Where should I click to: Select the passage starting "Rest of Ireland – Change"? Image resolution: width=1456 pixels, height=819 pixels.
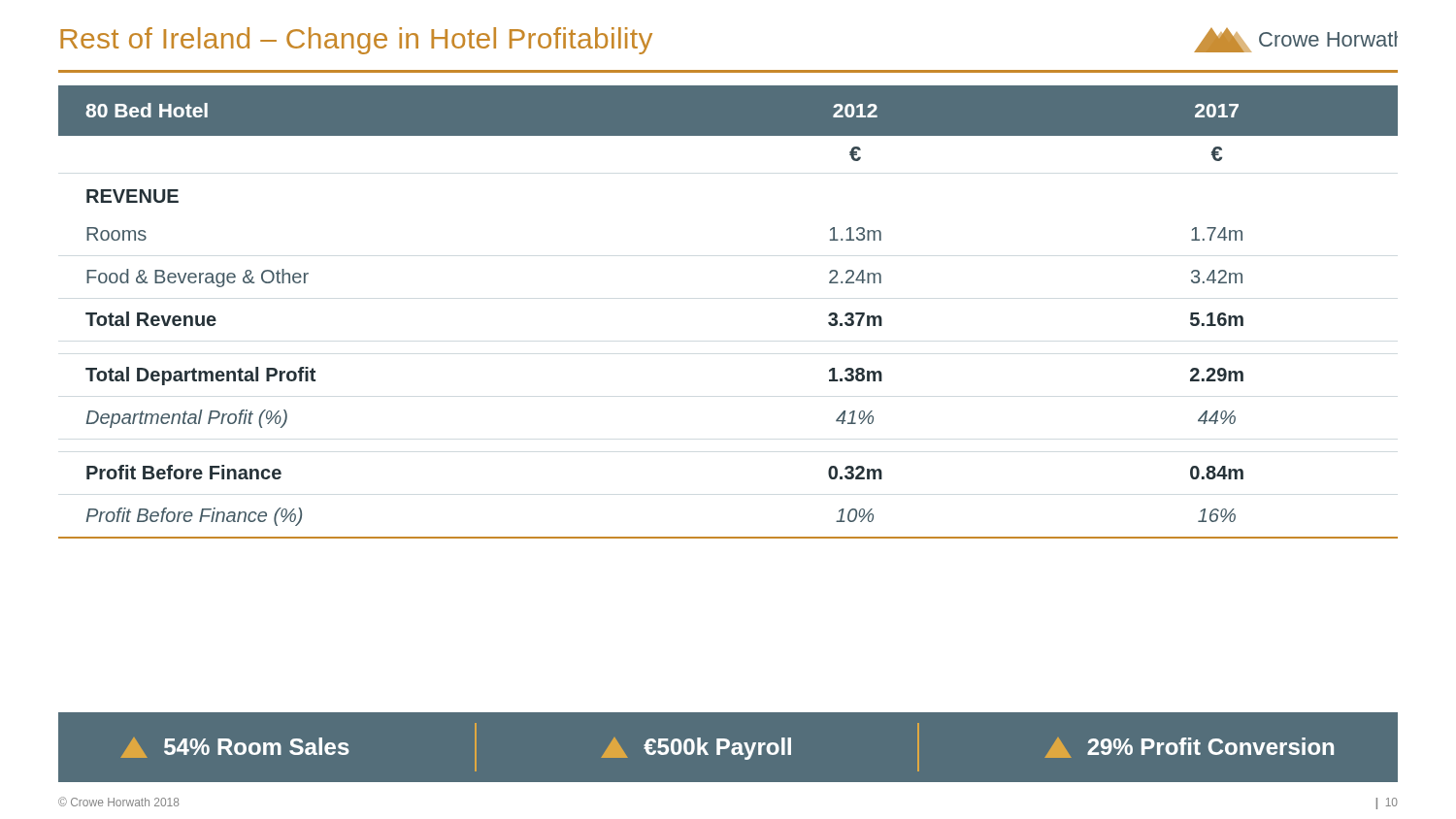(x=356, y=38)
